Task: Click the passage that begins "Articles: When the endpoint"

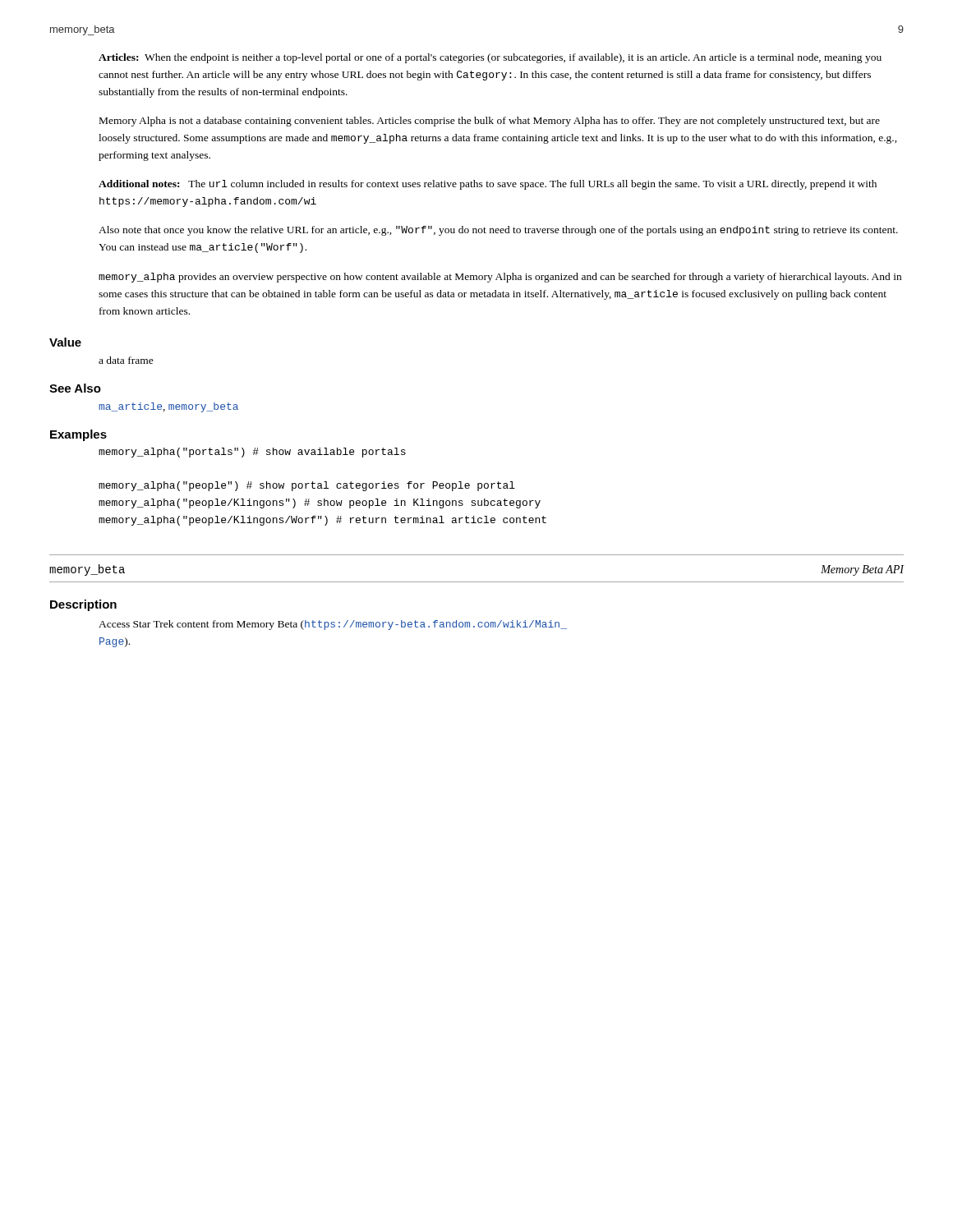Action: coord(490,74)
